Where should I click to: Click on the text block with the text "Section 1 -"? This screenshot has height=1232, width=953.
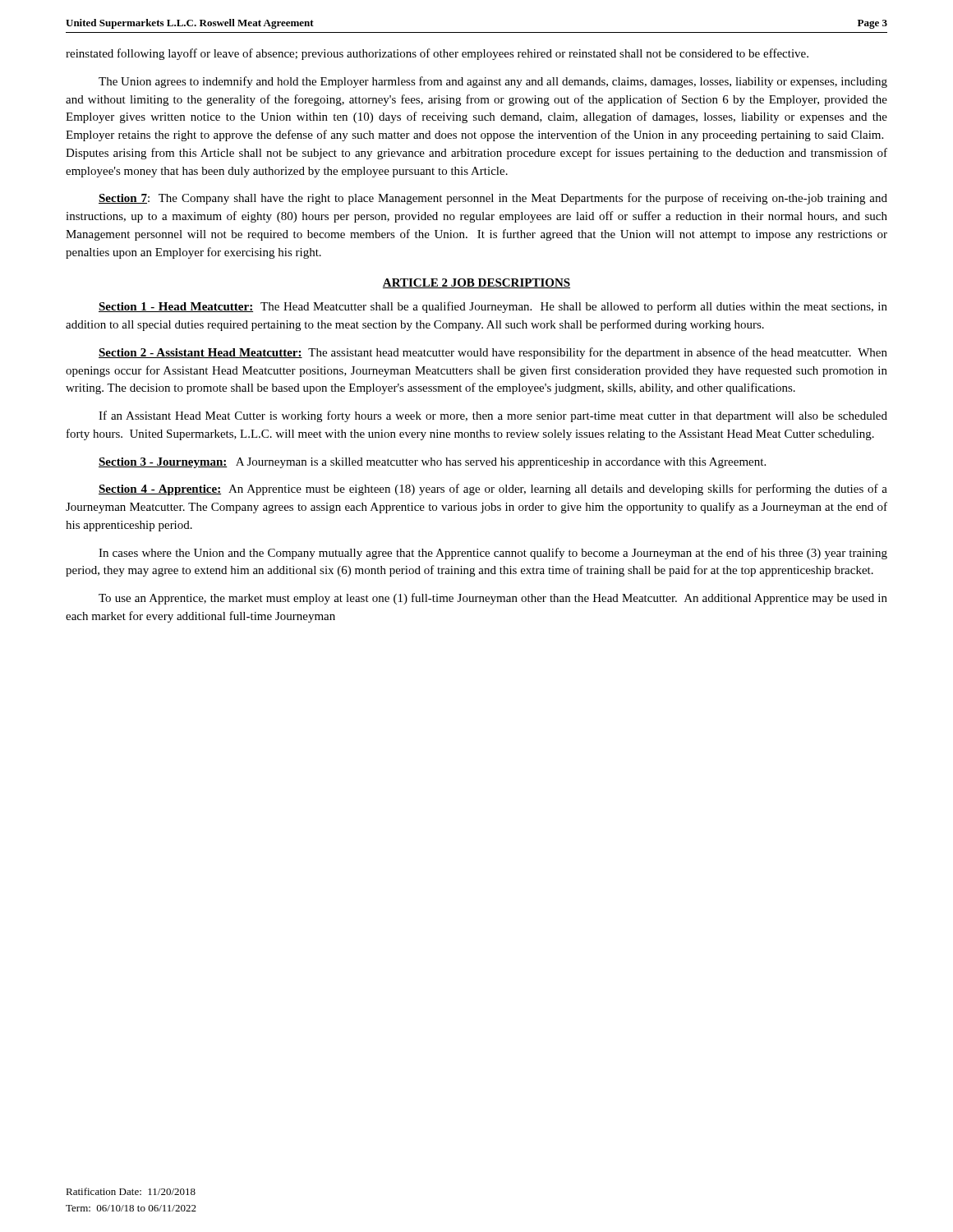pyautogui.click(x=476, y=316)
